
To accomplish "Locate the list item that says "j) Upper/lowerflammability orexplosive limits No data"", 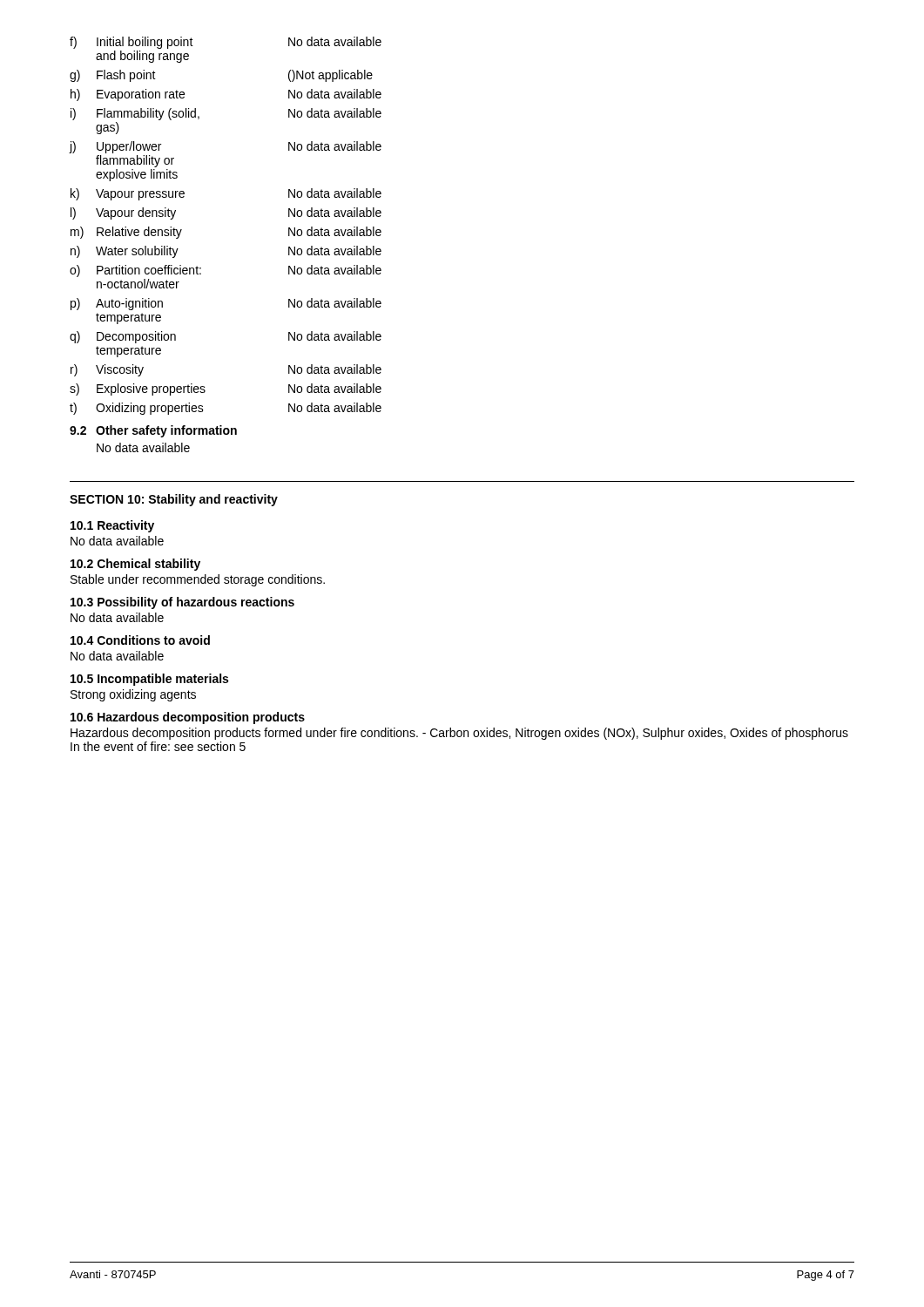I will coord(130,147).
